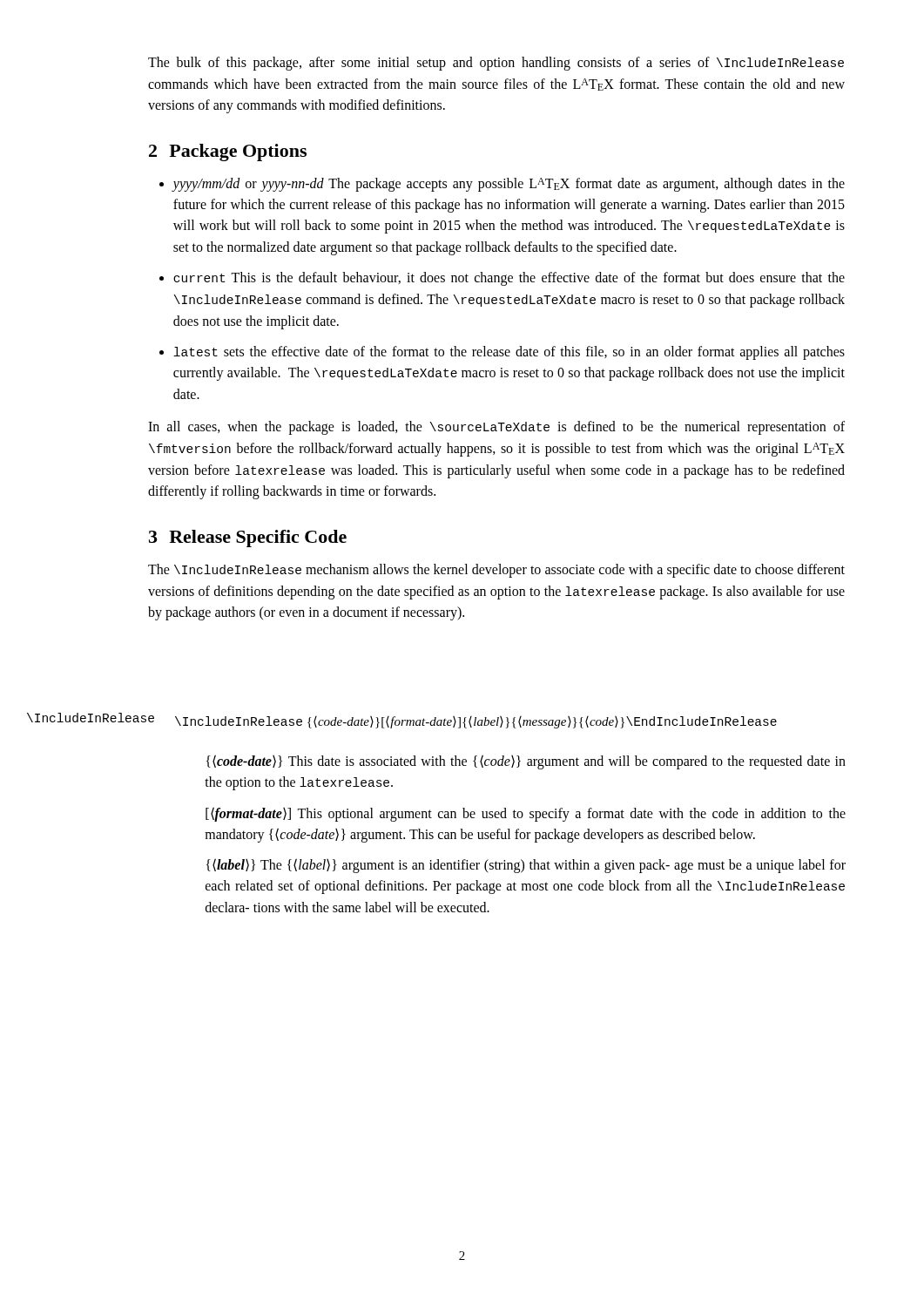Locate the element starting "In all cases, when the"
This screenshot has height=1307, width=924.
click(496, 459)
